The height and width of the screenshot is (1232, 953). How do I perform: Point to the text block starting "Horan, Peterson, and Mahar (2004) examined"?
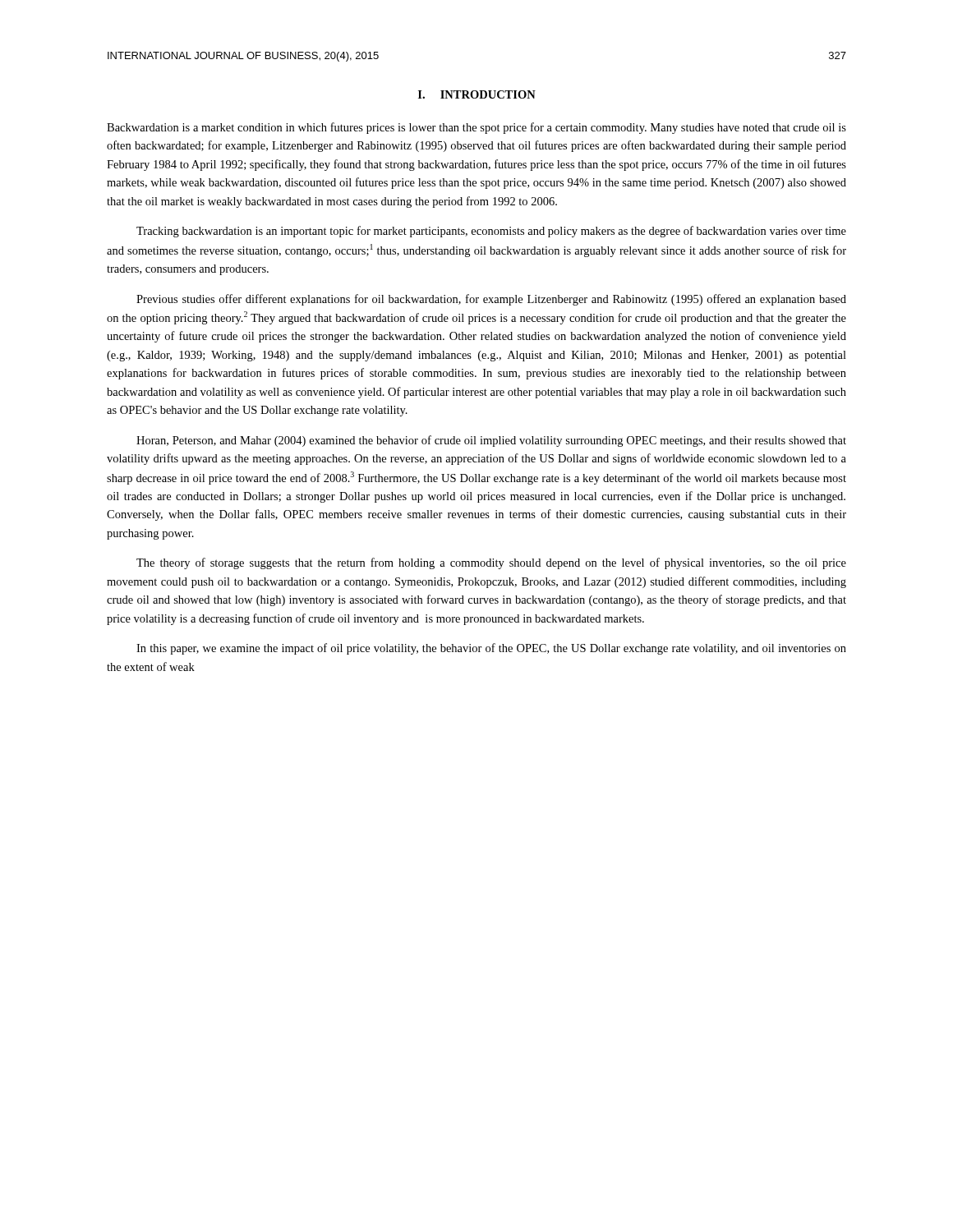click(476, 486)
